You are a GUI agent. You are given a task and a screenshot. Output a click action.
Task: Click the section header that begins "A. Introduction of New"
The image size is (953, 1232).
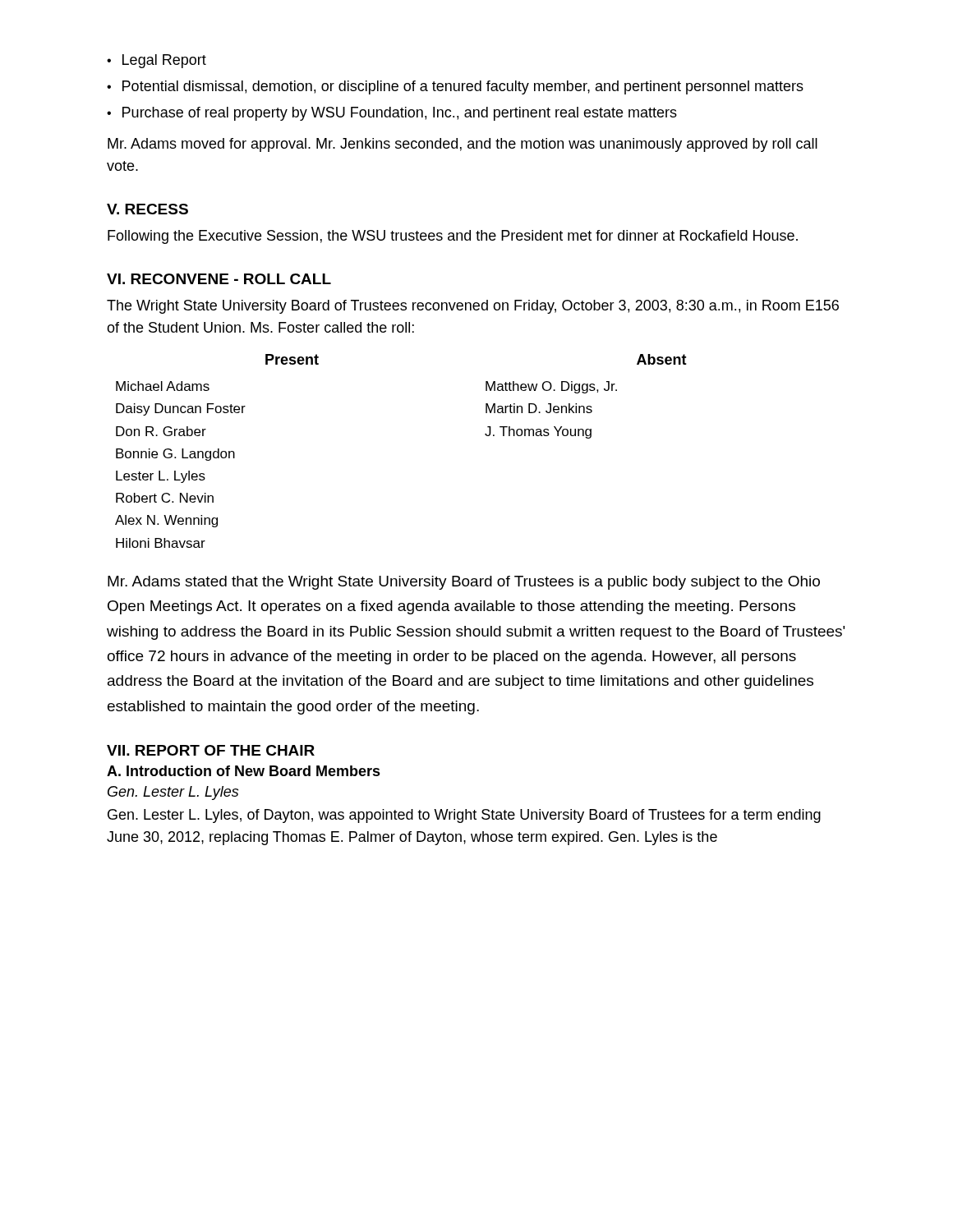pyautogui.click(x=244, y=771)
